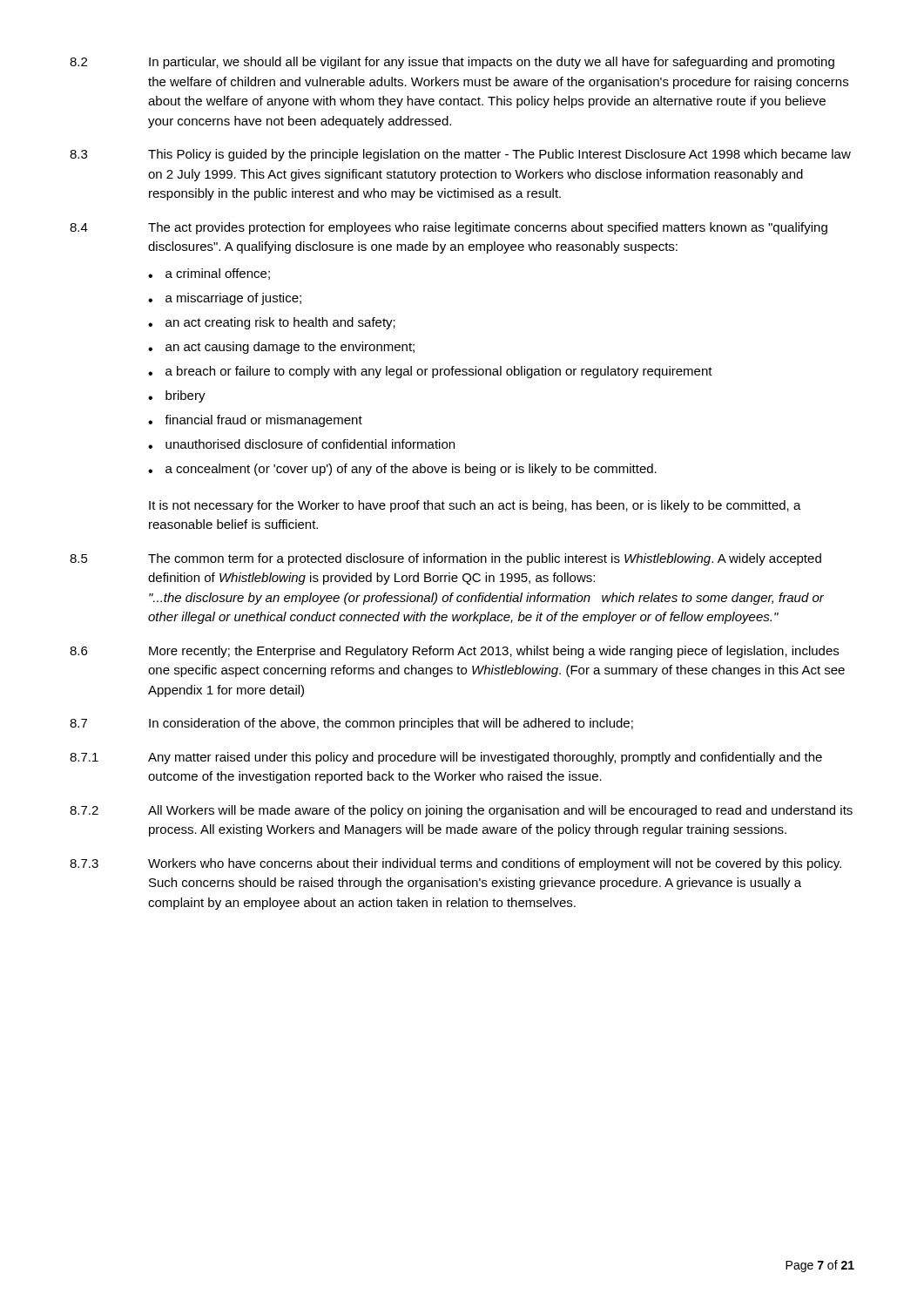Click on the list item that says "8.4 The act provides"
The image size is (924, 1307).
[x=462, y=237]
